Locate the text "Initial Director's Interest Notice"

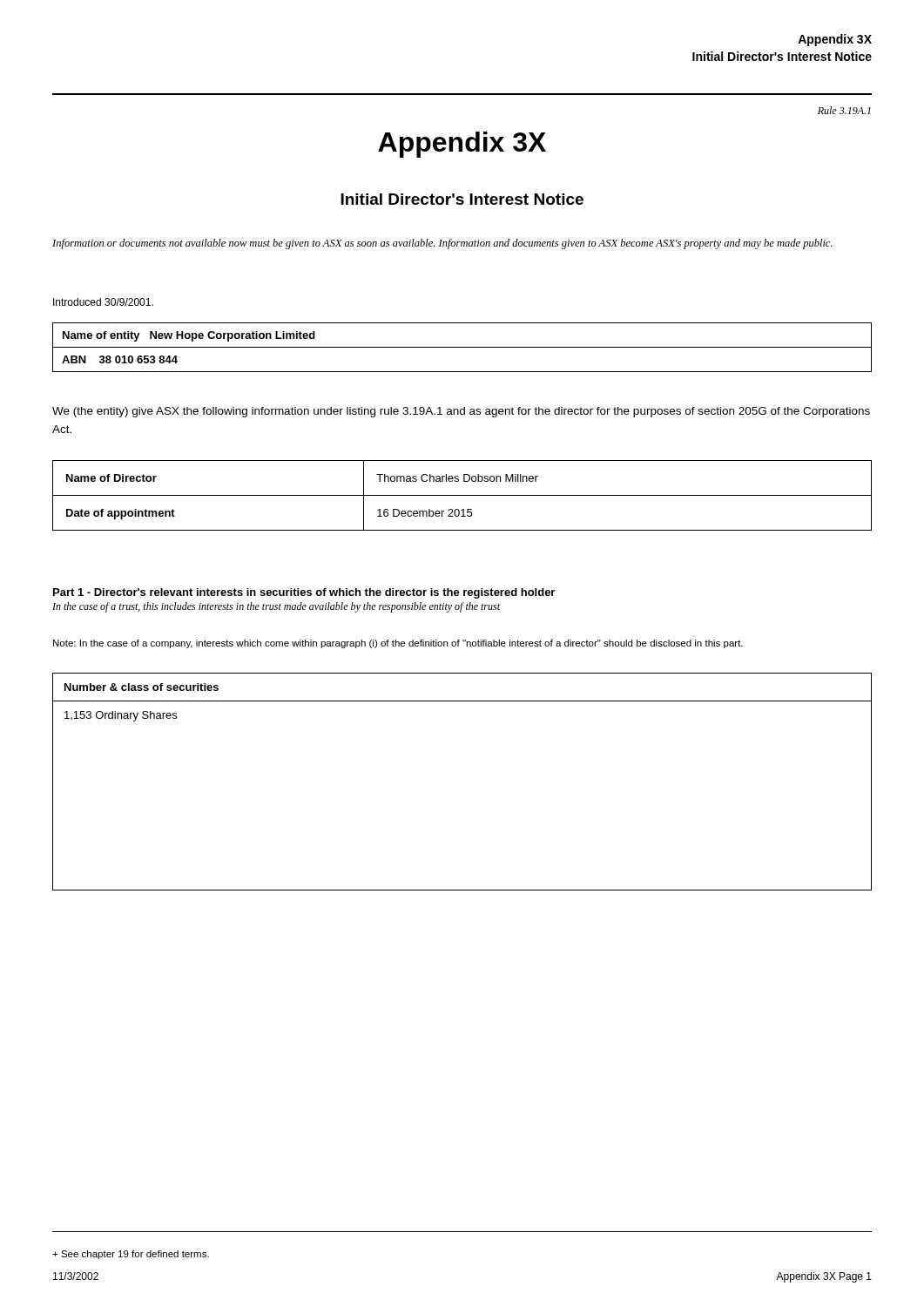462,200
